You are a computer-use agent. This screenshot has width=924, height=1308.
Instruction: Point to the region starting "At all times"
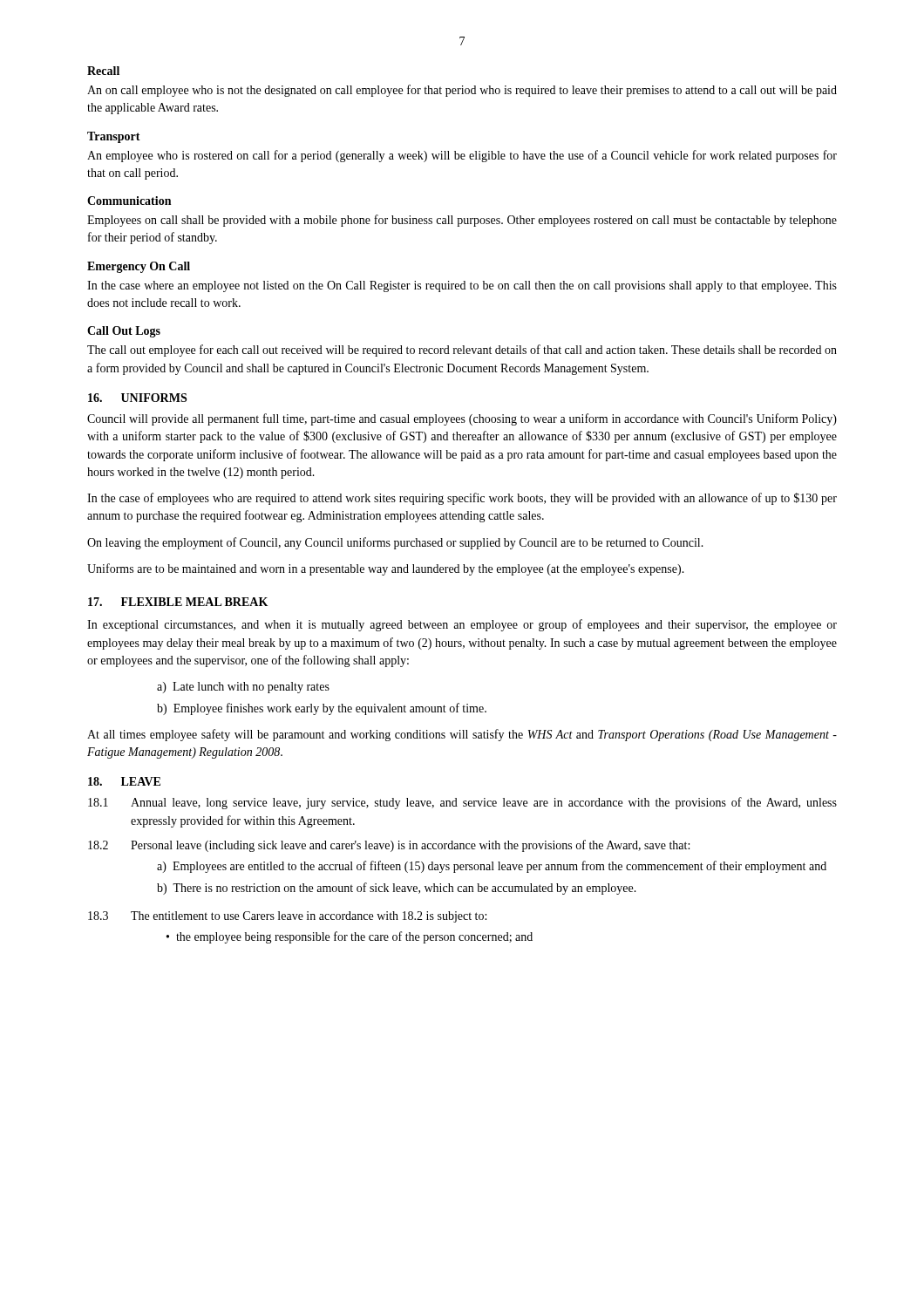point(462,743)
